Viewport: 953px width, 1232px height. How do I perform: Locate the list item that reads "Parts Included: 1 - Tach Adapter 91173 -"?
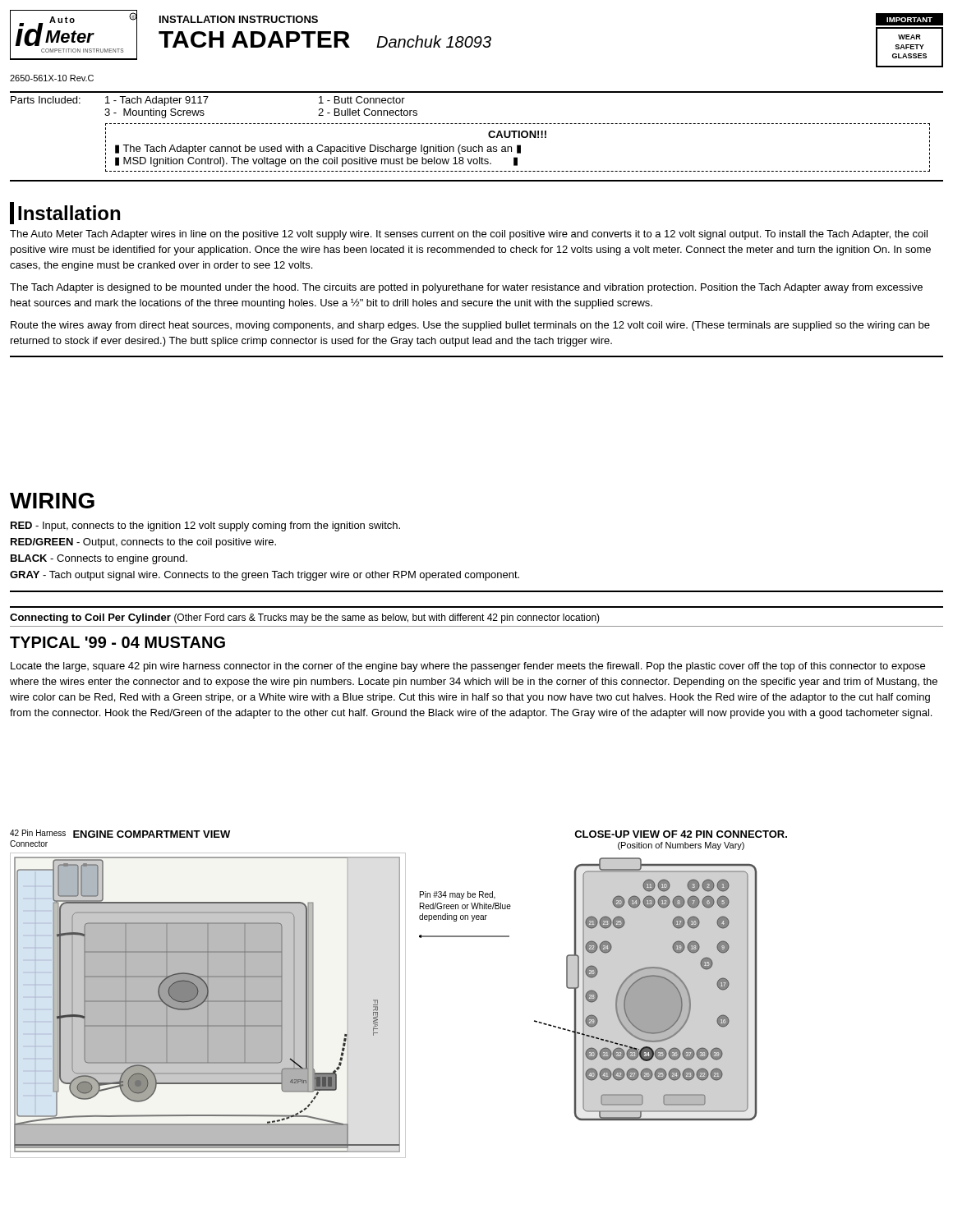[476, 130]
